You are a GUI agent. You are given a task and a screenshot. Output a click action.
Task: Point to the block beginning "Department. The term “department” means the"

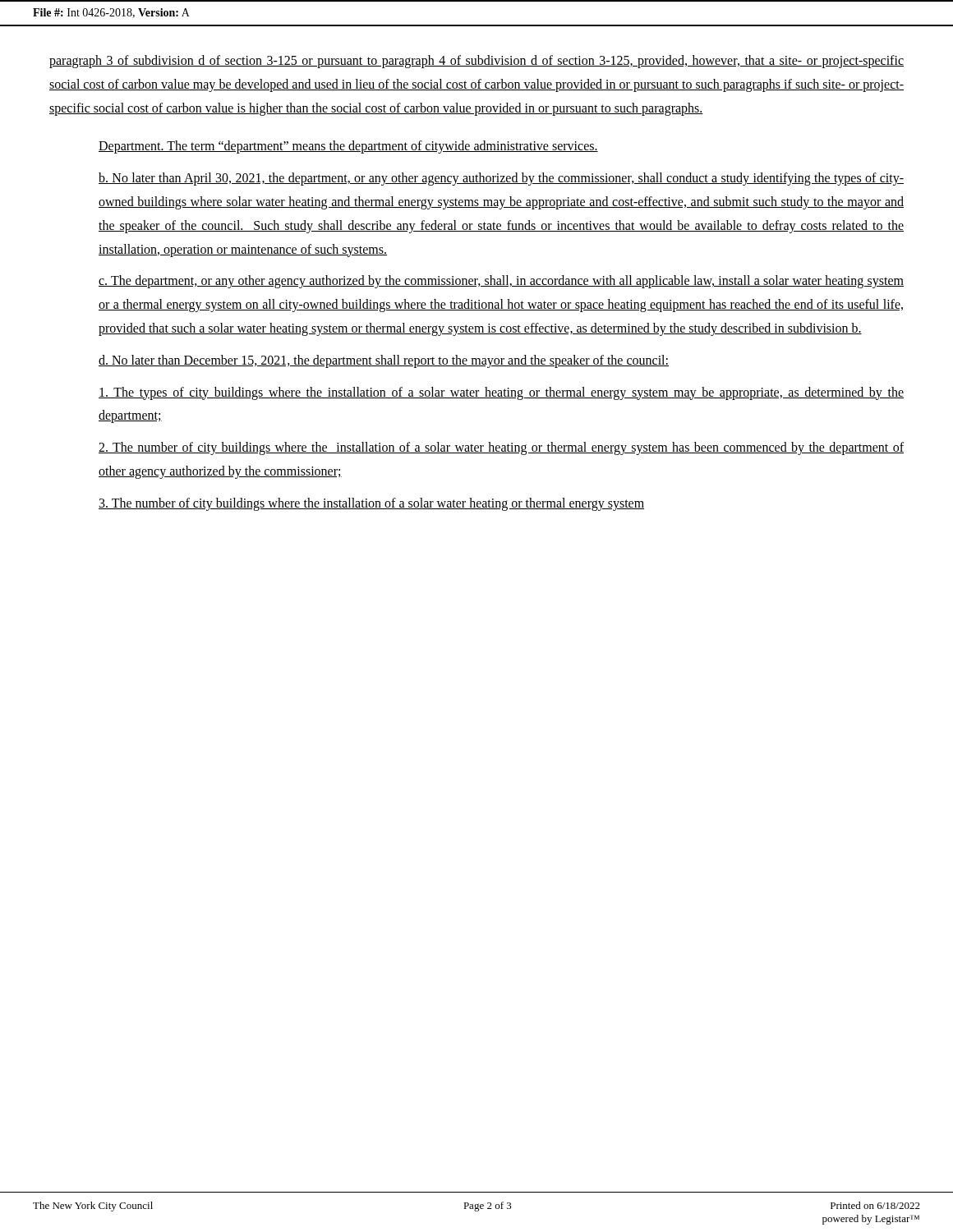pos(348,146)
